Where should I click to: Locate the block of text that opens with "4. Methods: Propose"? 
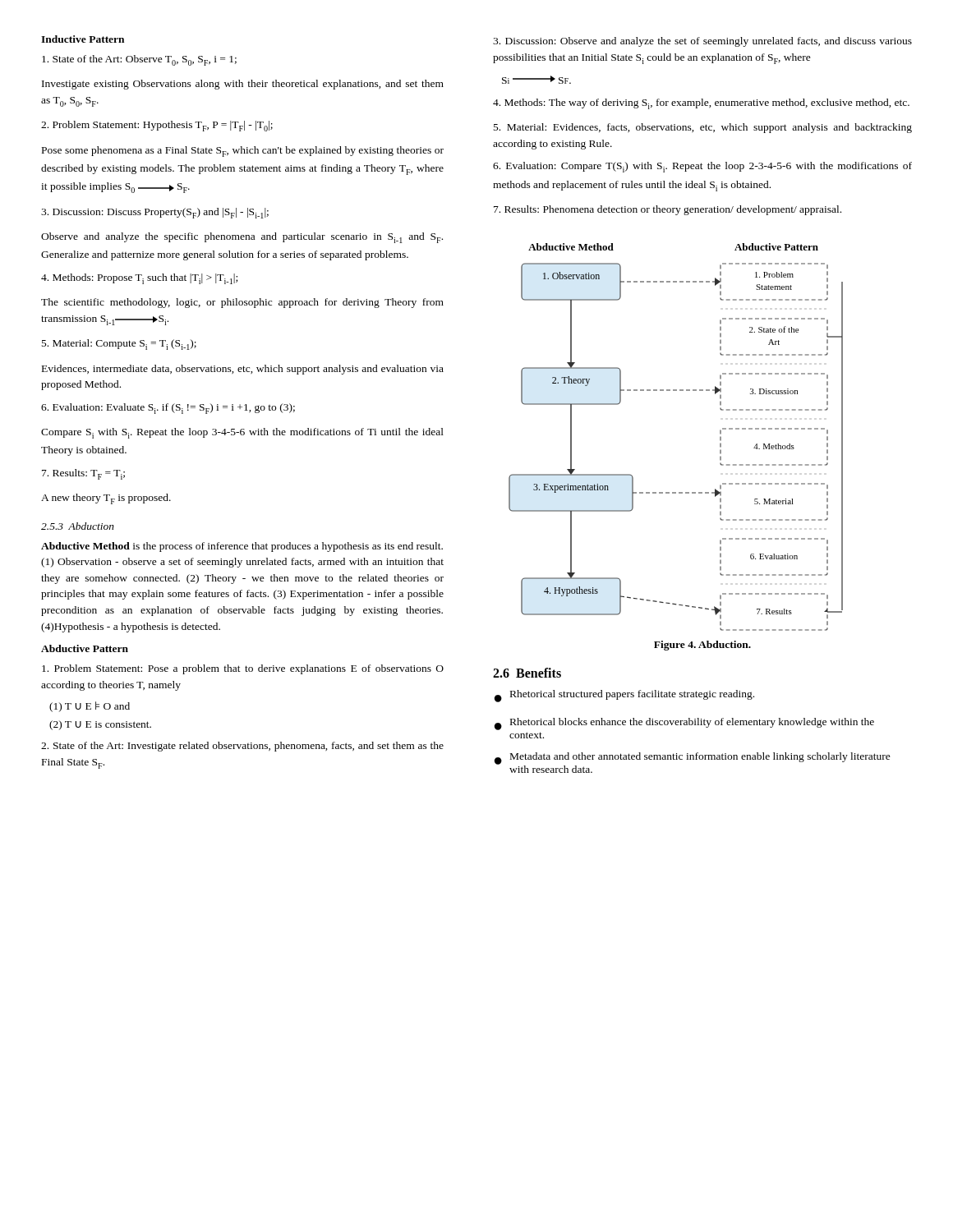click(x=242, y=279)
